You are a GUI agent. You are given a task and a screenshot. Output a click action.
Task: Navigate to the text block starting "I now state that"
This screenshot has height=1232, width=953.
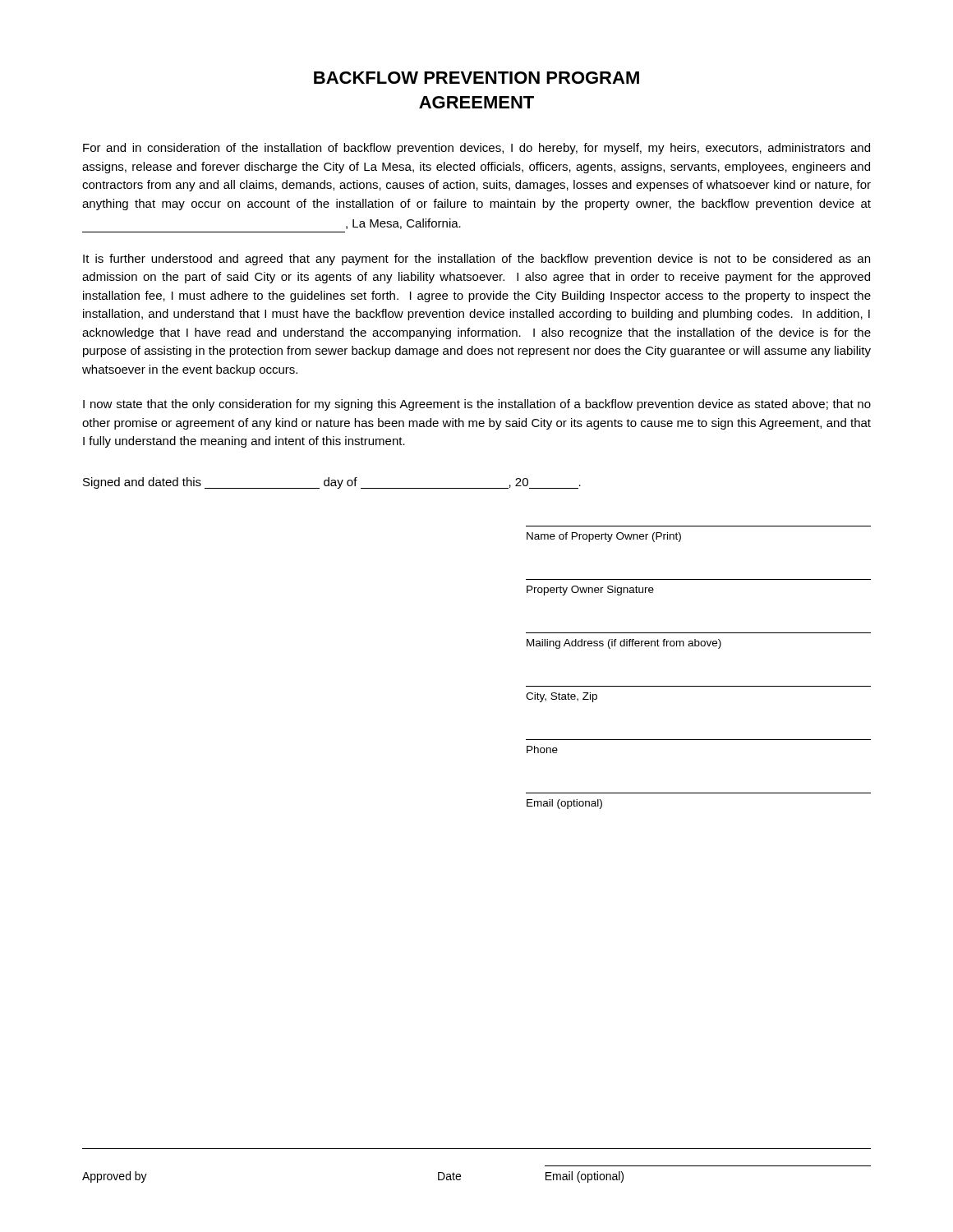pos(476,422)
